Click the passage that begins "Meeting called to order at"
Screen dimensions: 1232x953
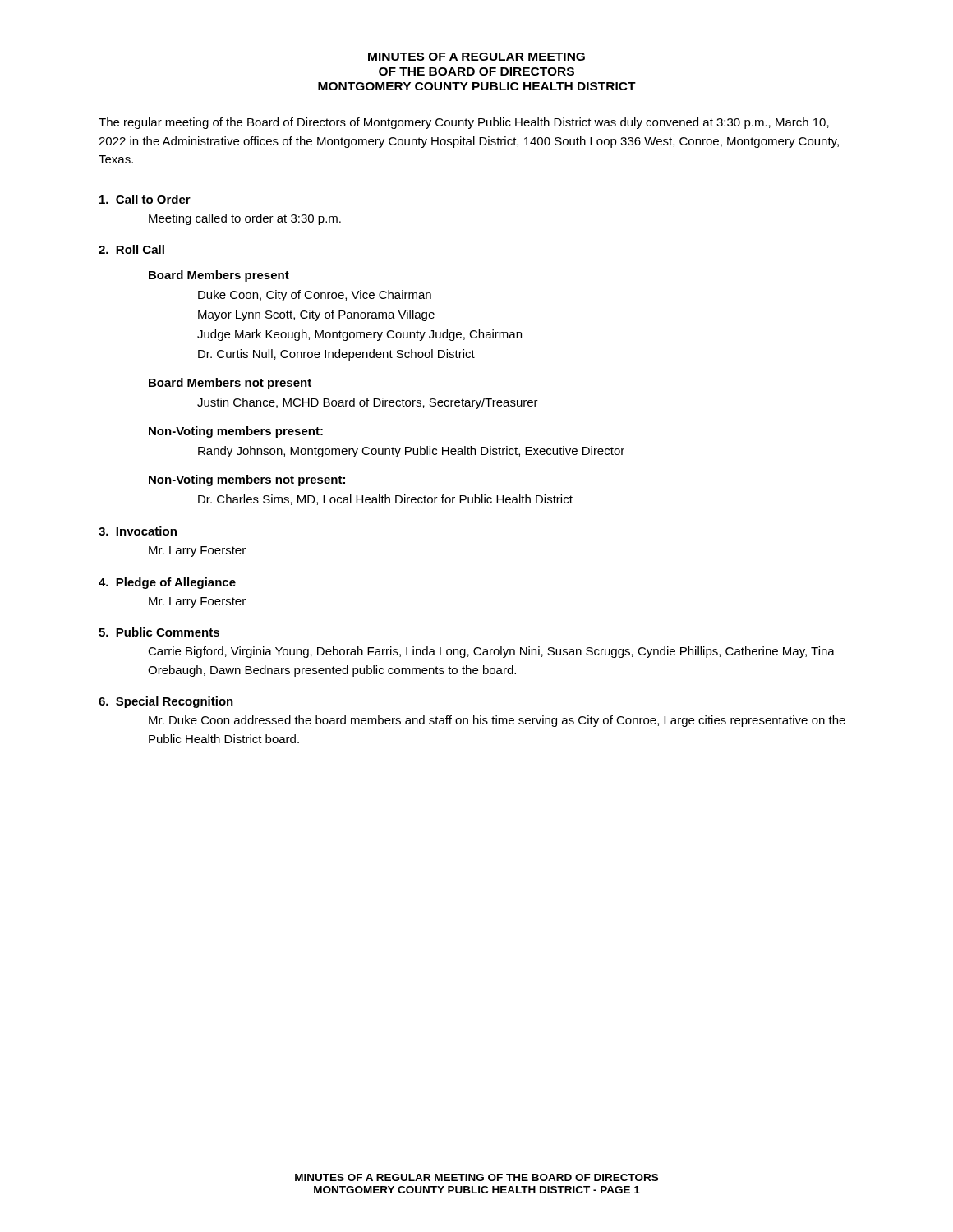click(245, 218)
